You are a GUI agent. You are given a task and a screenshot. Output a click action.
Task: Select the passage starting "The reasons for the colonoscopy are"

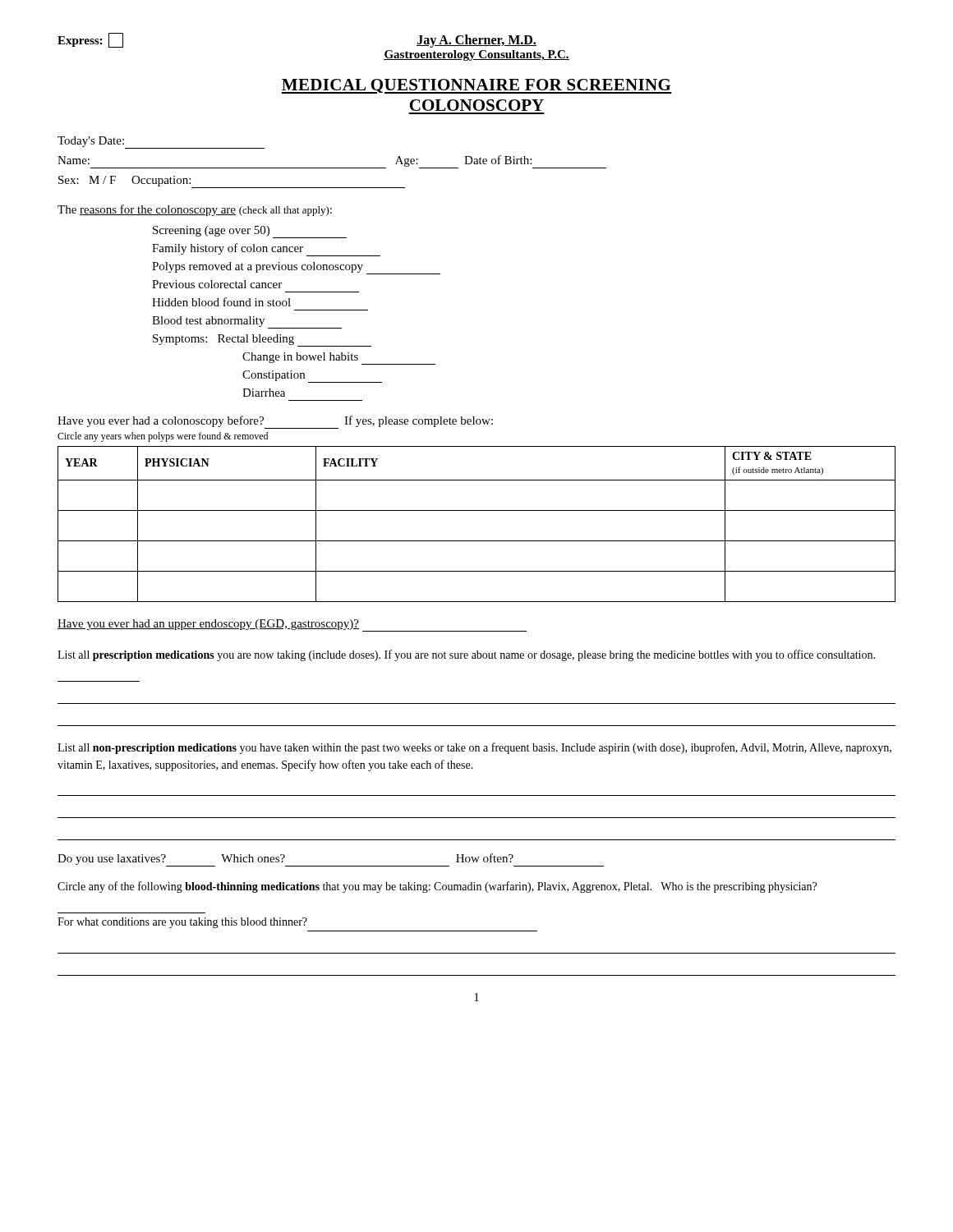pos(195,210)
